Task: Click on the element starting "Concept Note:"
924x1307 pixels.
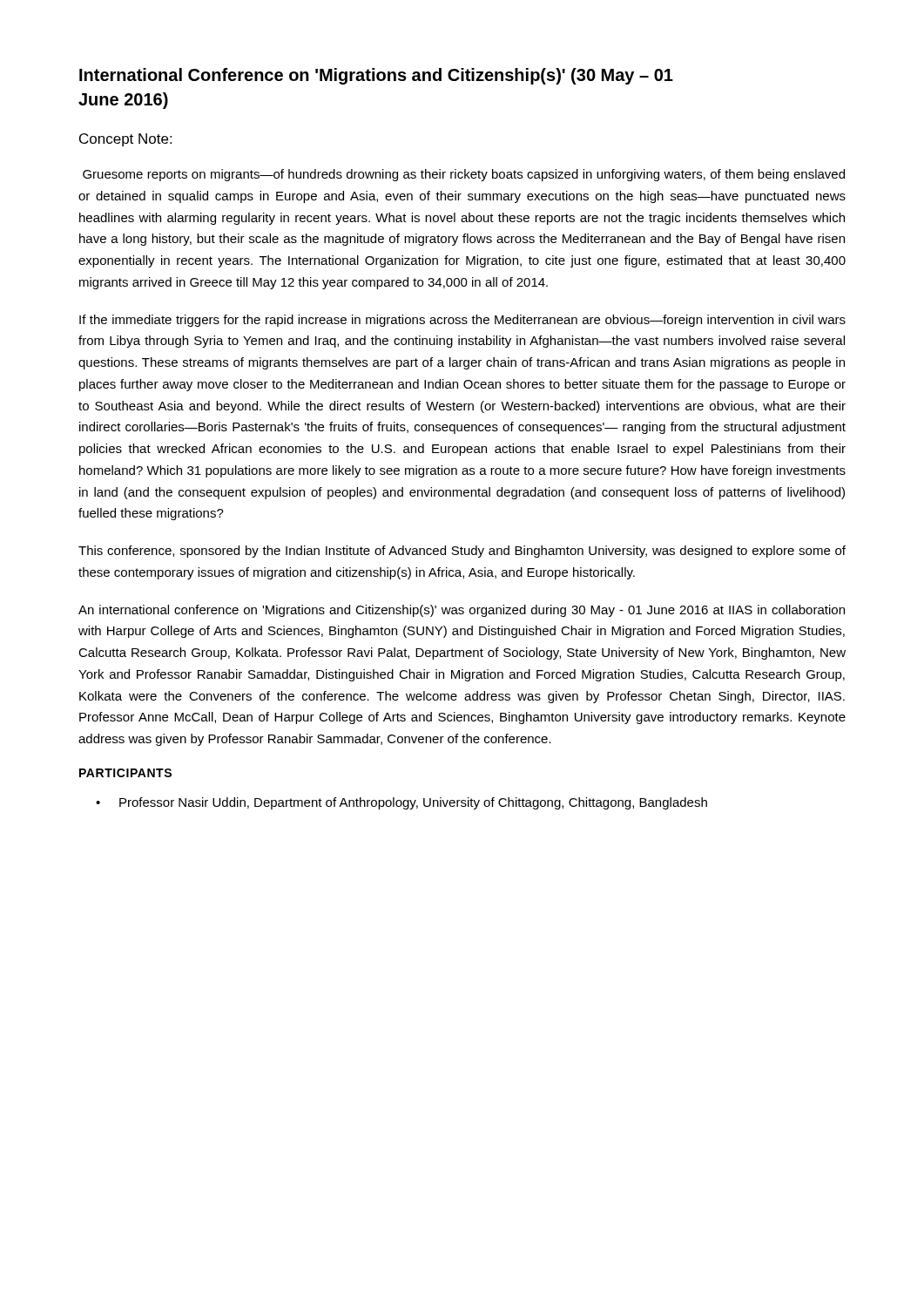Action: 126,139
